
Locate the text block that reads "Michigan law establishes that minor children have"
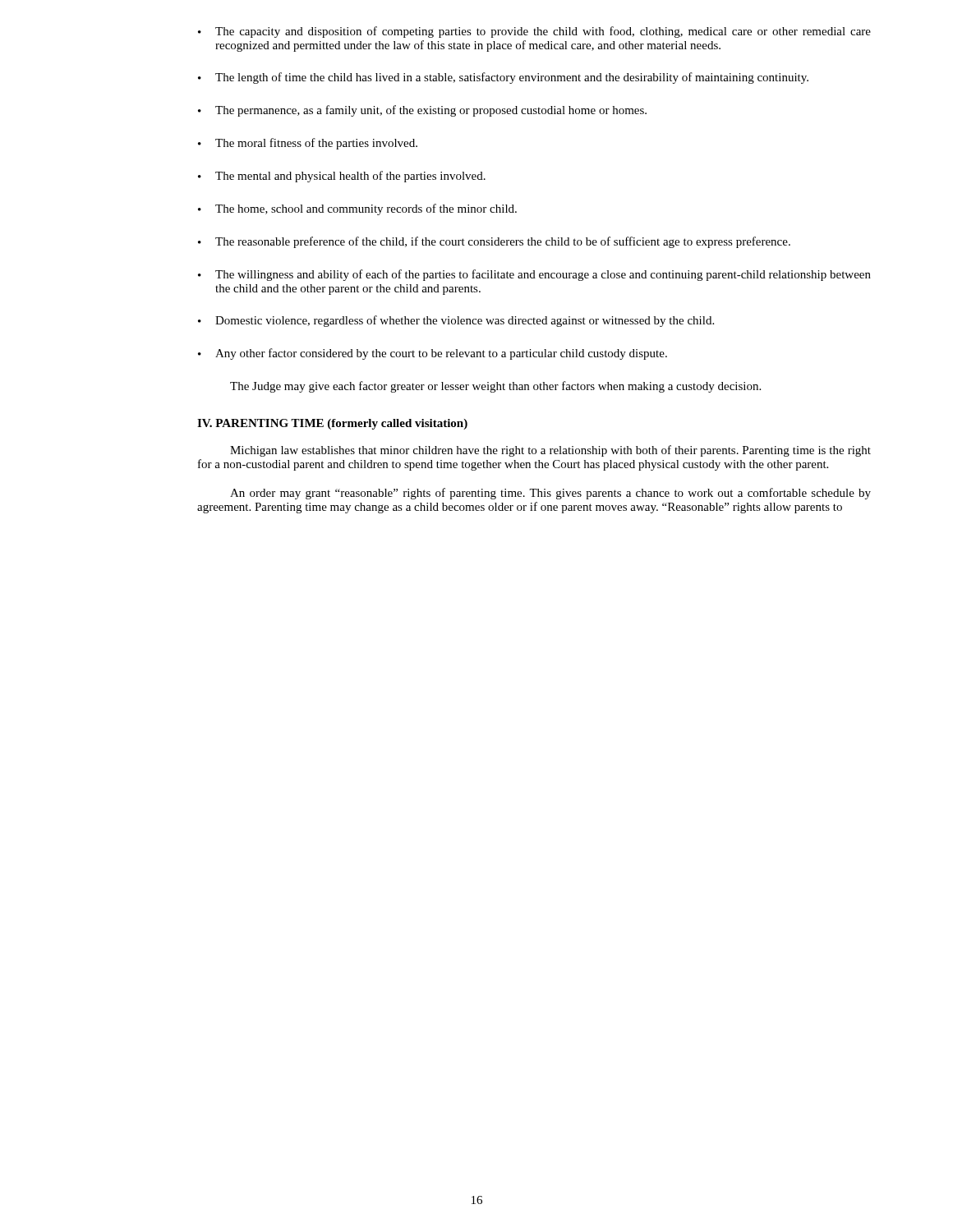[x=534, y=457]
